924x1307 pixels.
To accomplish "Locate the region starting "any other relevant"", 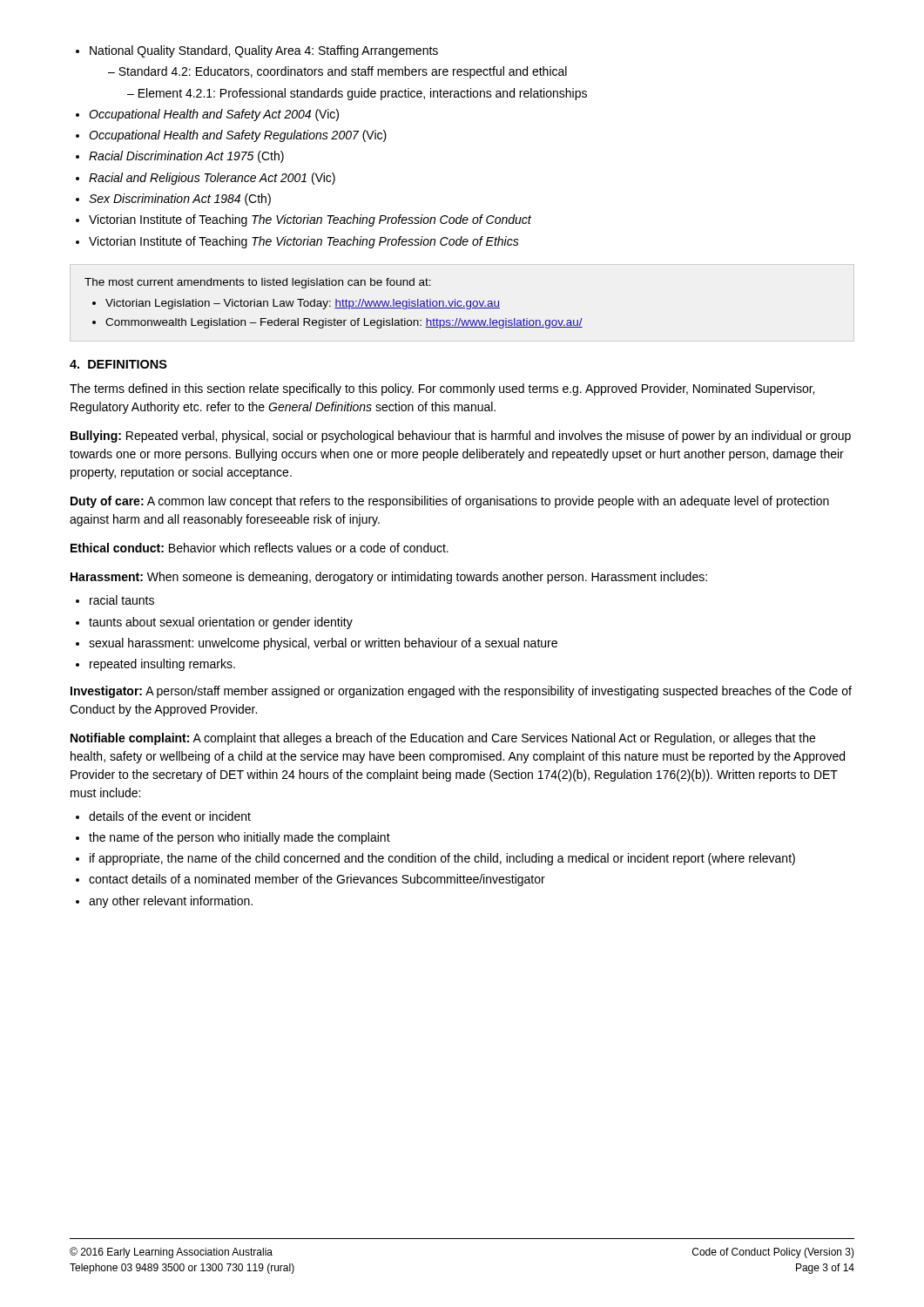I will click(x=164, y=902).
